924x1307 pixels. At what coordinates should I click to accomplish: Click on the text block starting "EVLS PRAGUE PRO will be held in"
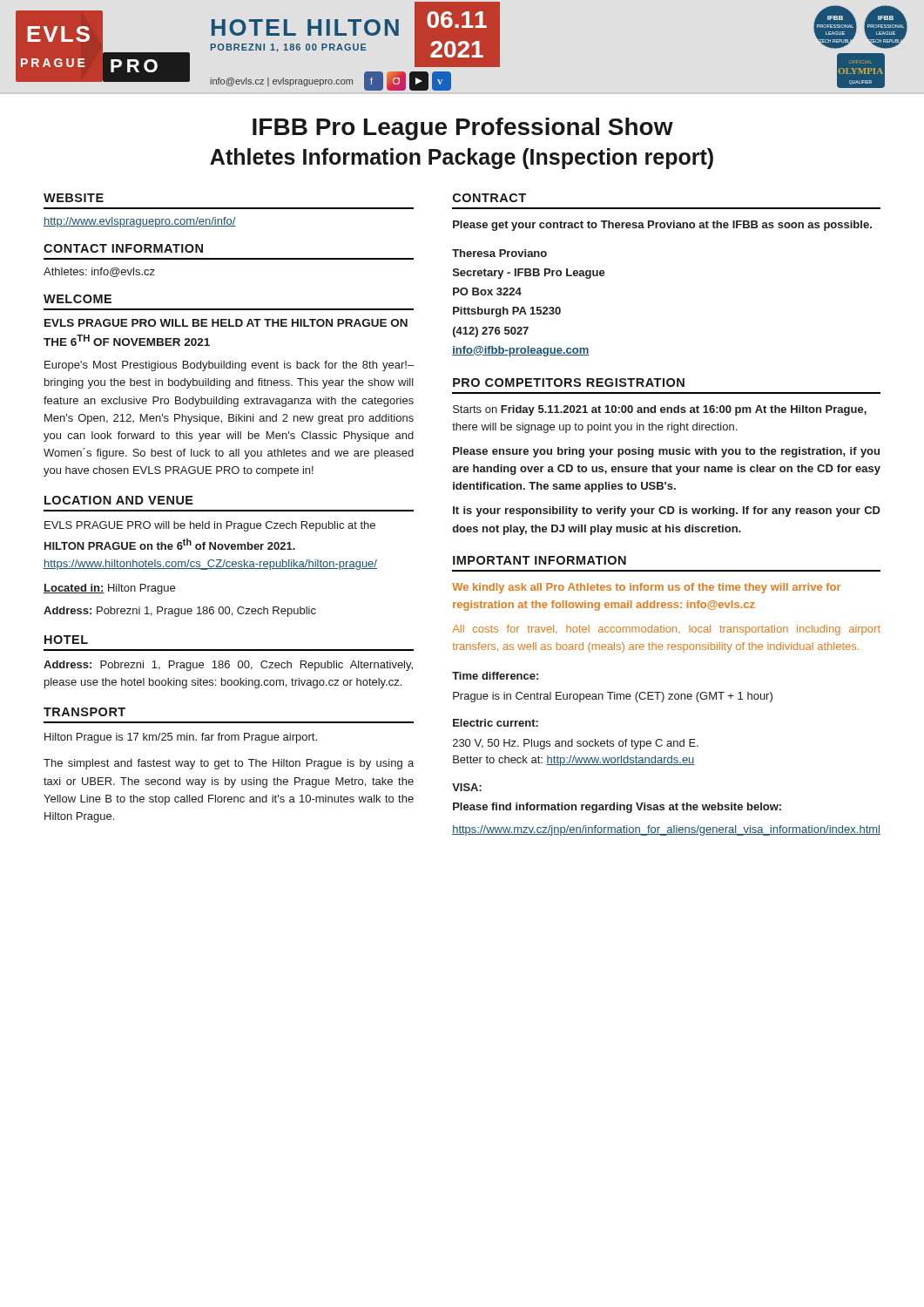coord(210,544)
